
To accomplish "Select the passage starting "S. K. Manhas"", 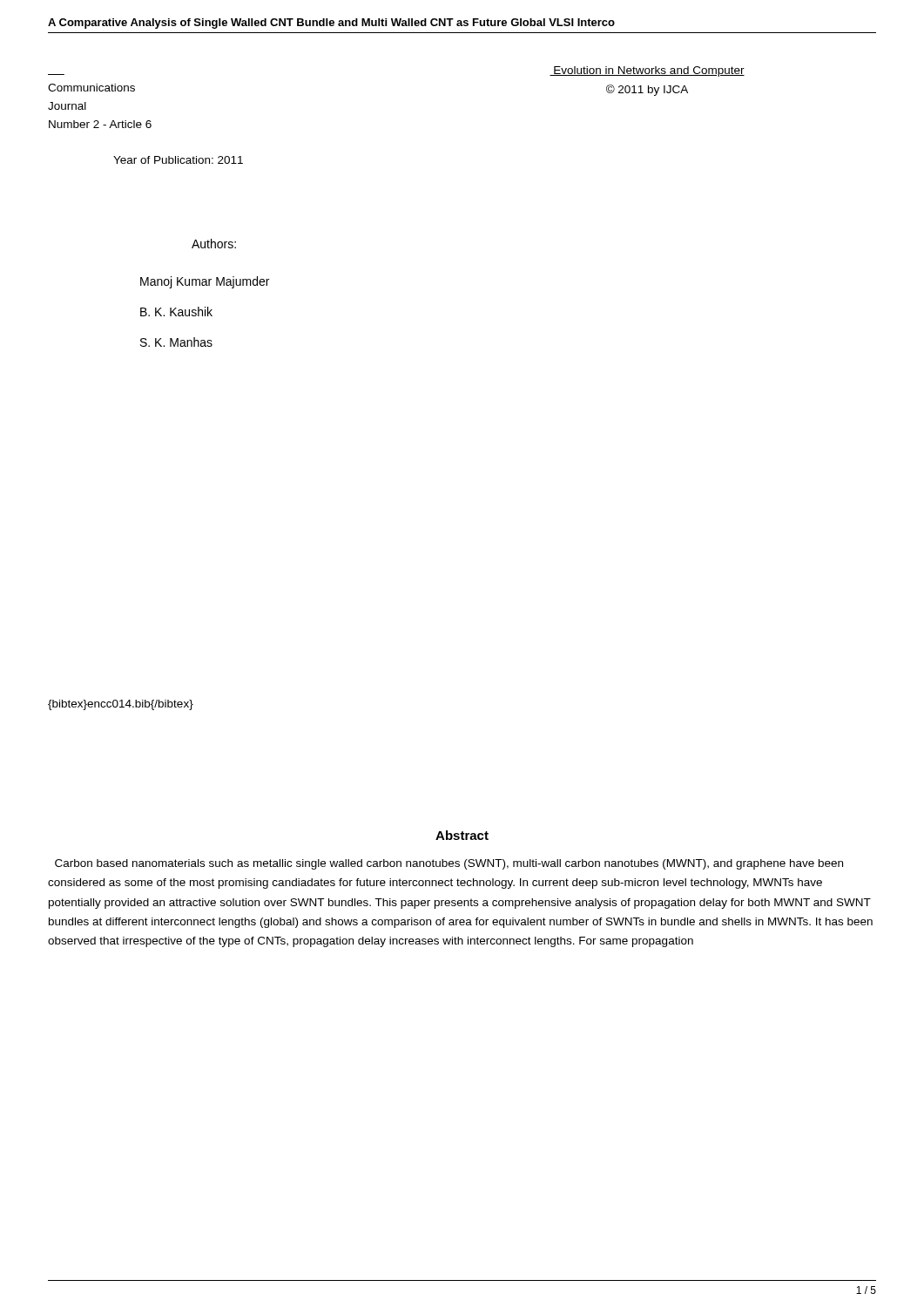I will click(x=176, y=342).
